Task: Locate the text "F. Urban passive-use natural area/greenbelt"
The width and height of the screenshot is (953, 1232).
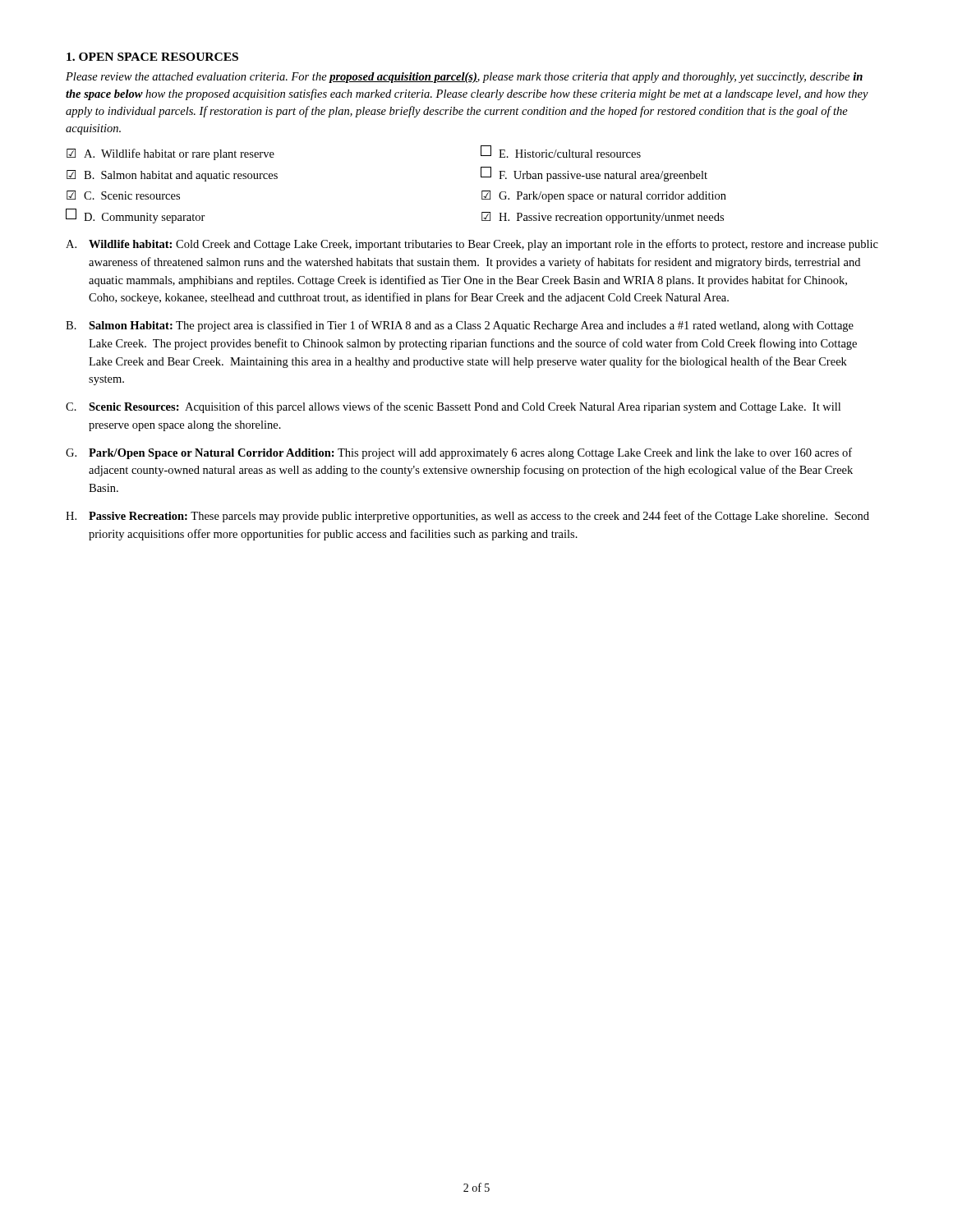Action: pos(594,175)
